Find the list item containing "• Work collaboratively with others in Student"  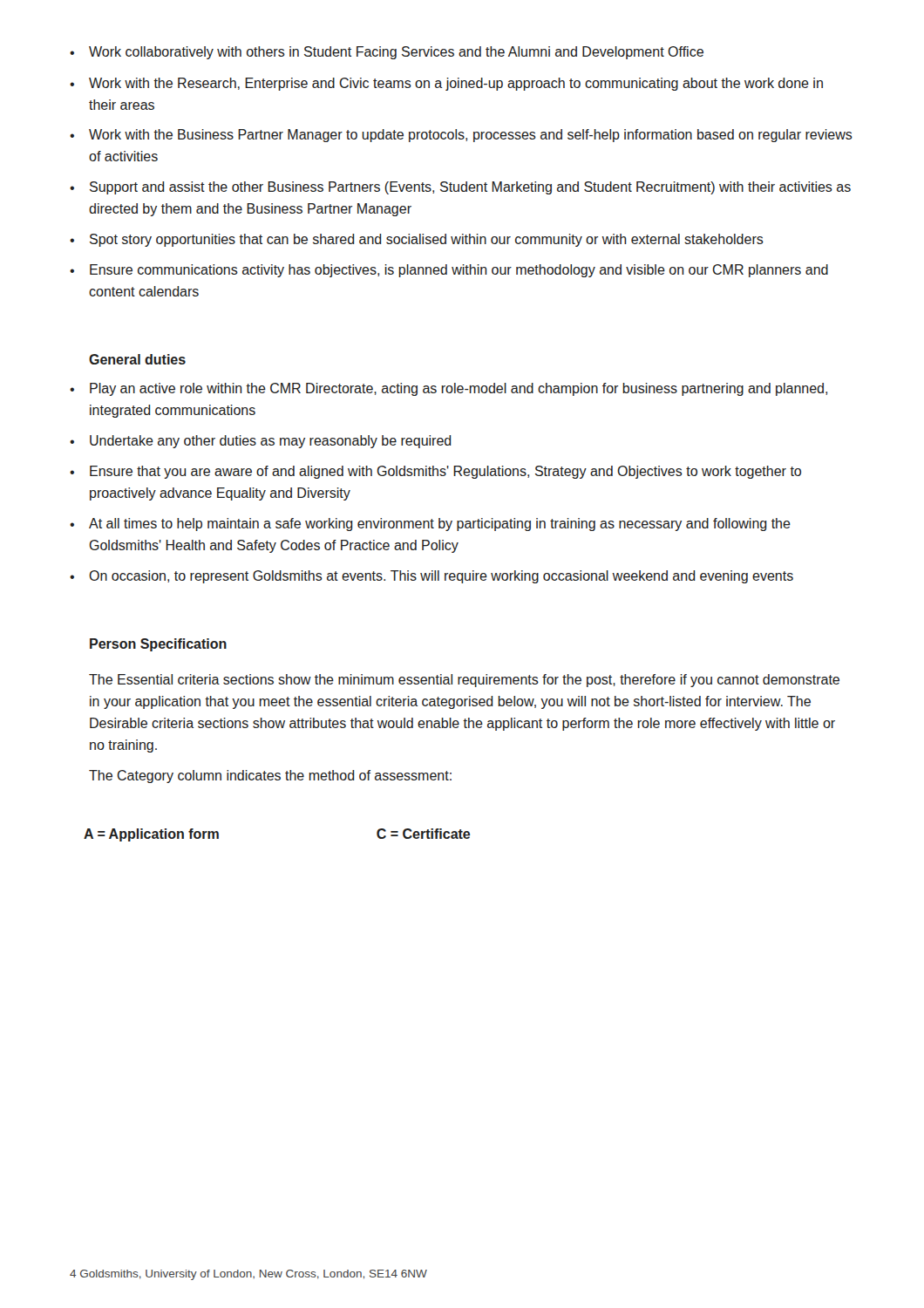pos(462,53)
